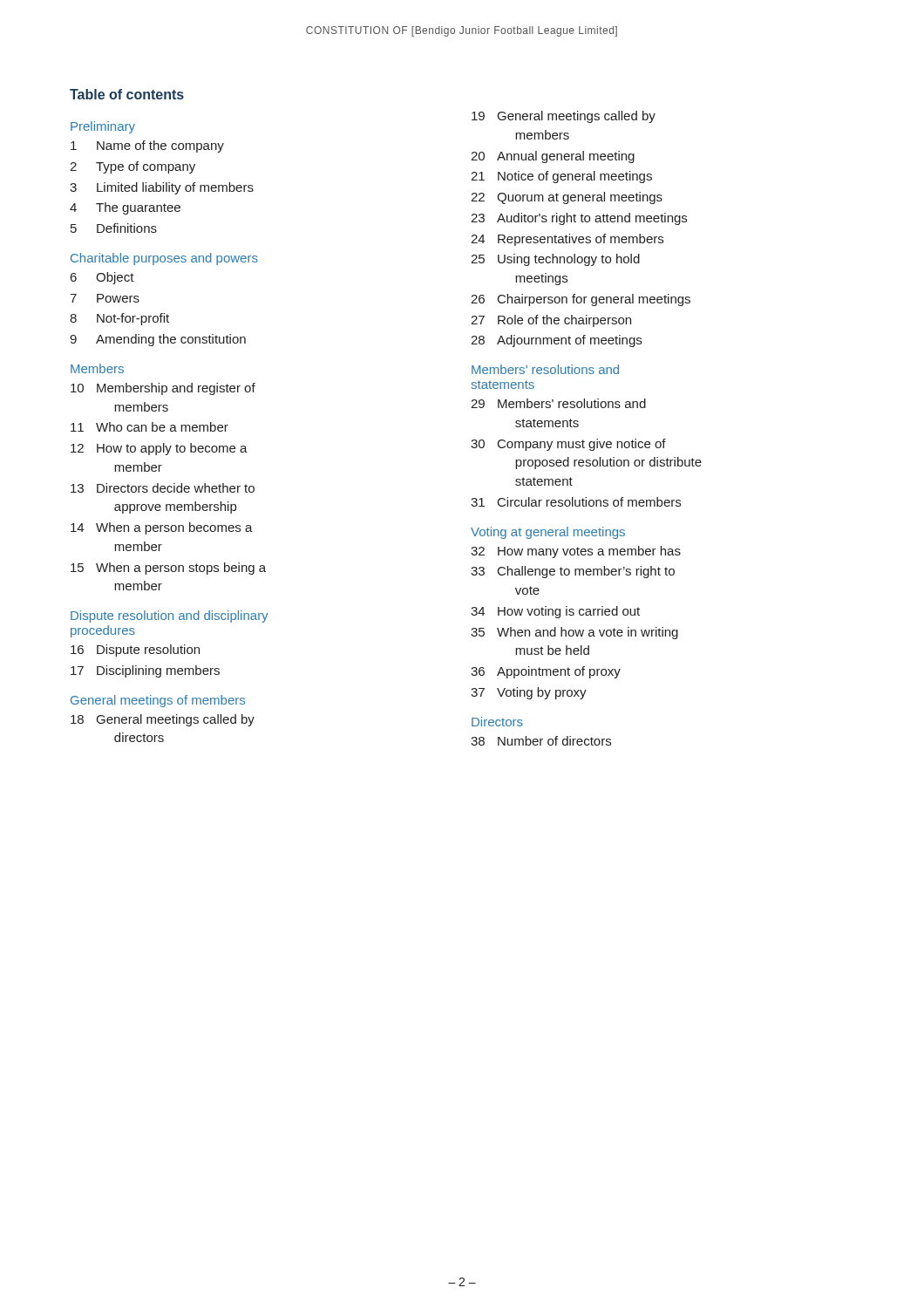Locate the list item that reads "14When a person becomes"

click(161, 537)
